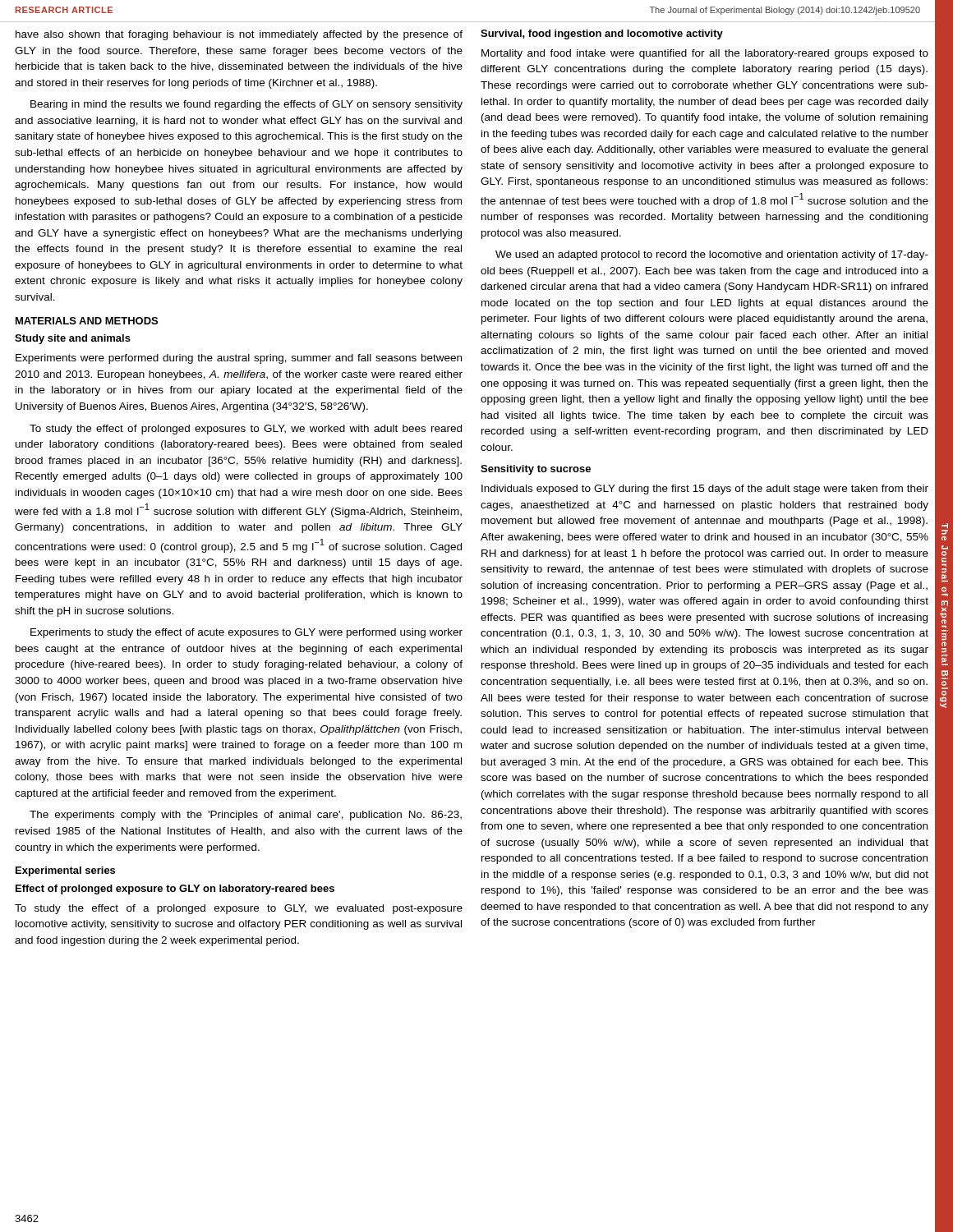Screen dimensions: 1232x953
Task: Navigate to the region starting "Experiments were performed during"
Action: tap(239, 603)
